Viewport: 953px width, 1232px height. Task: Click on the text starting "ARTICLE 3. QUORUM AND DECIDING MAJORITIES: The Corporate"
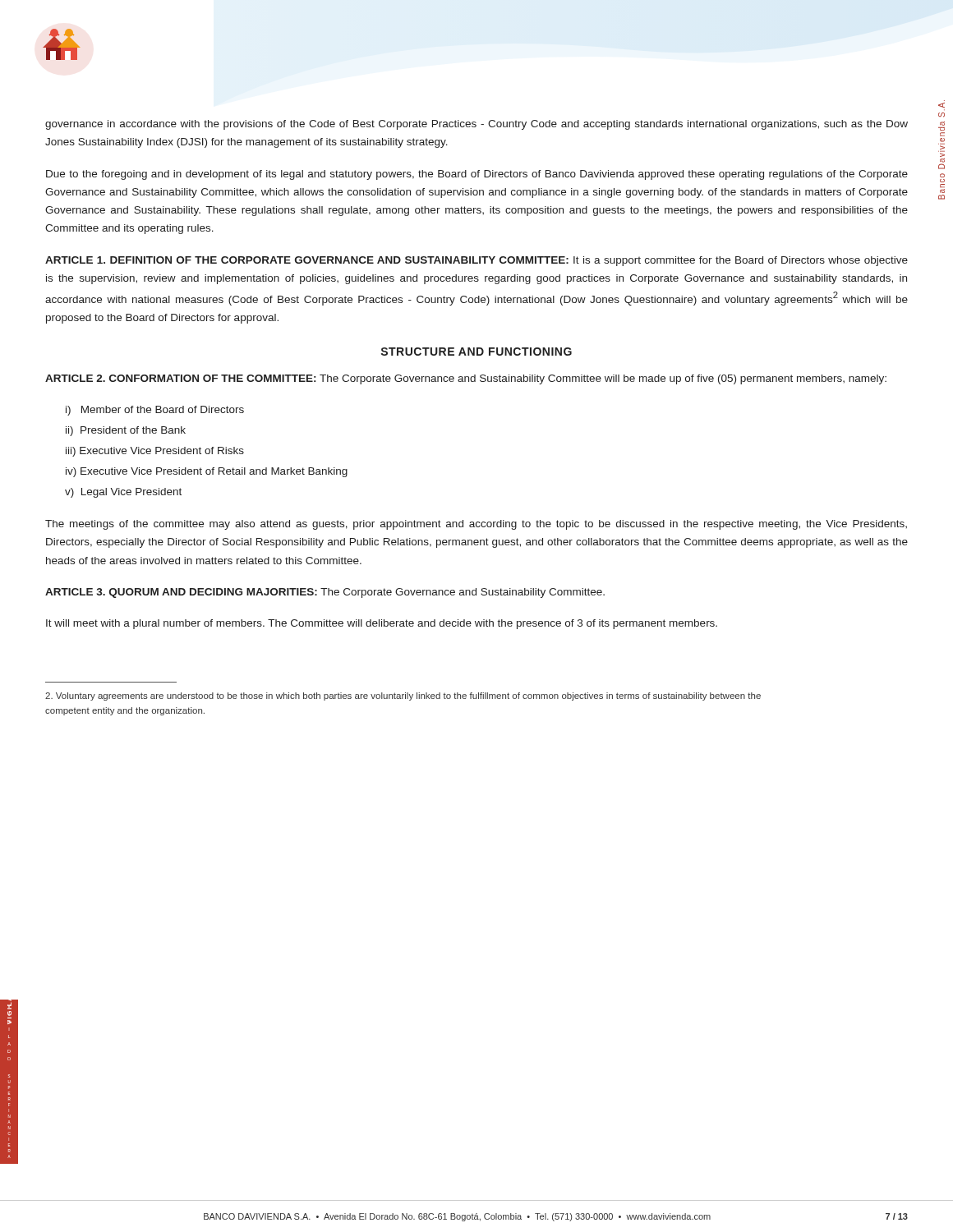click(325, 592)
